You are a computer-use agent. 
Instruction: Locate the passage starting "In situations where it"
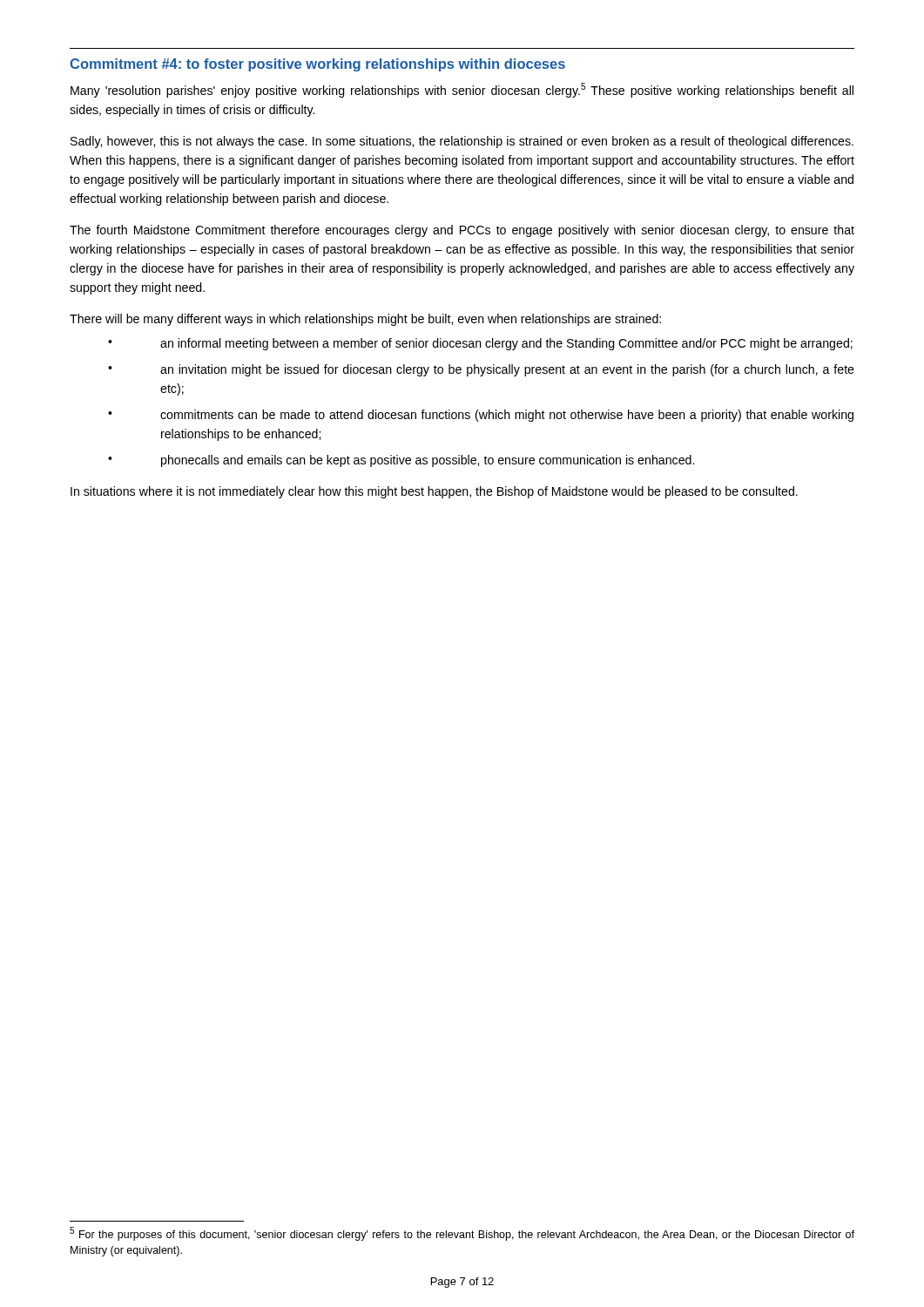pyautogui.click(x=434, y=491)
